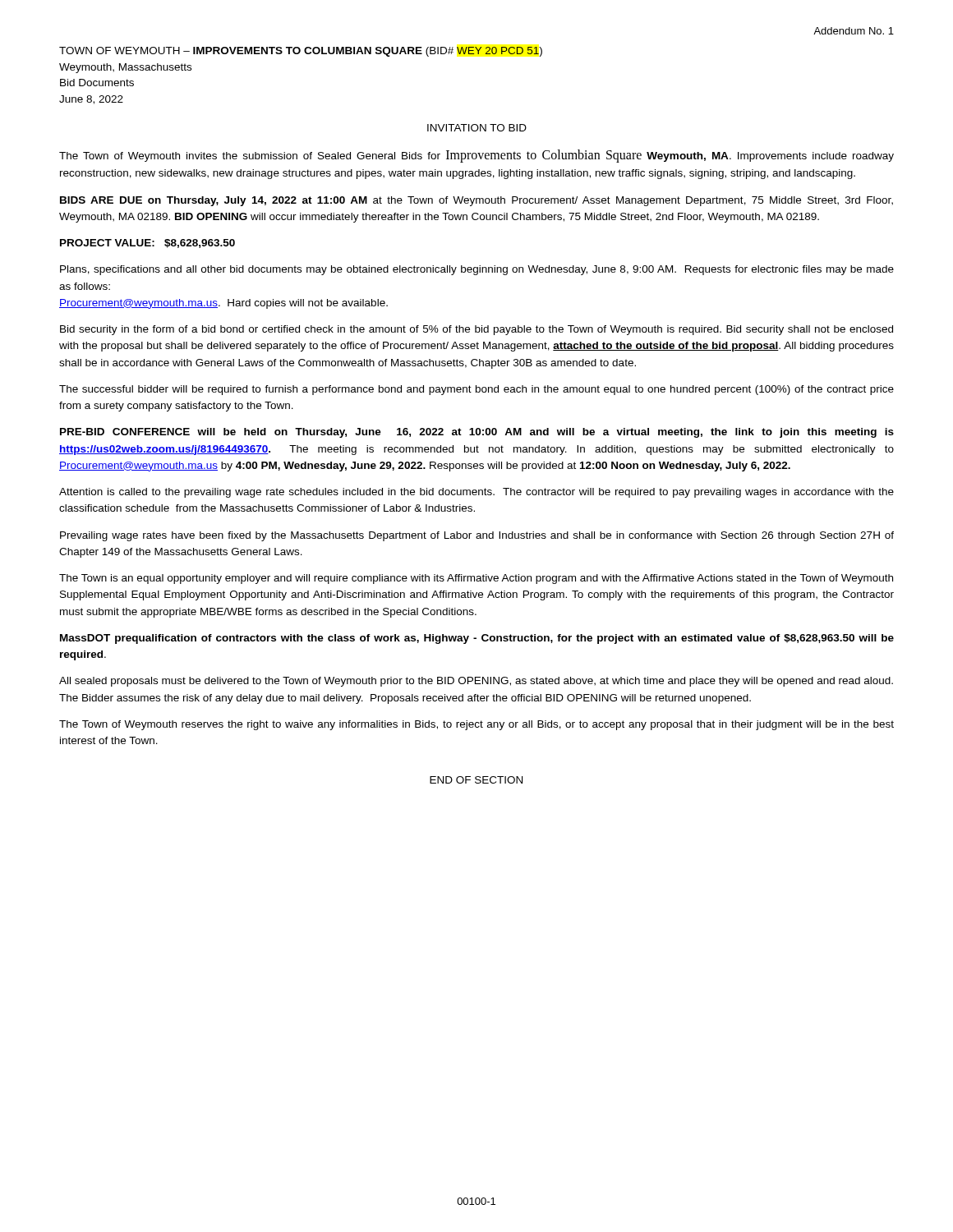The width and height of the screenshot is (953, 1232).
Task: Select the passage starting "Prevailing wage rates have been"
Action: [476, 543]
